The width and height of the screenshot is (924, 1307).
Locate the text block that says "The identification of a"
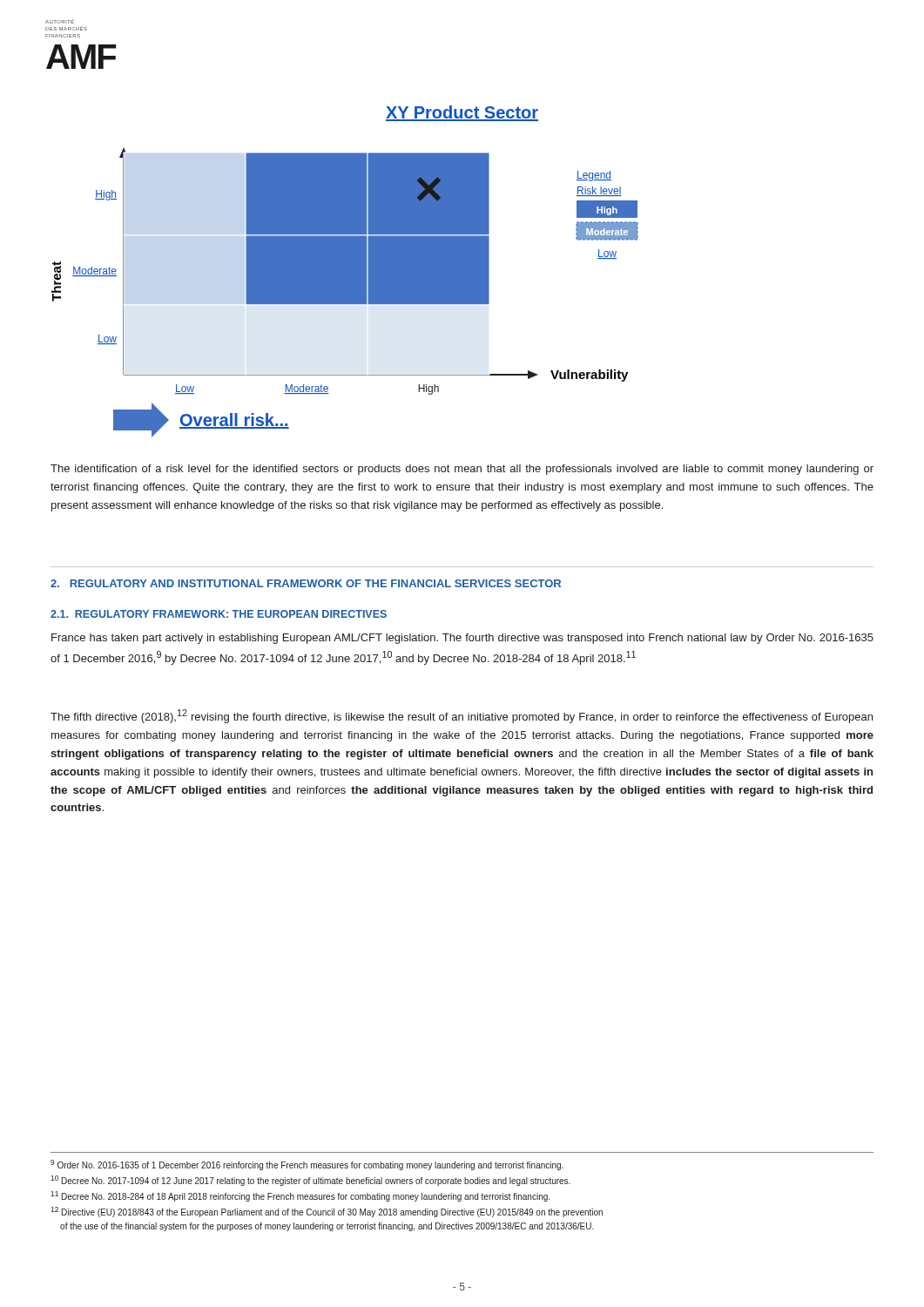pos(462,486)
